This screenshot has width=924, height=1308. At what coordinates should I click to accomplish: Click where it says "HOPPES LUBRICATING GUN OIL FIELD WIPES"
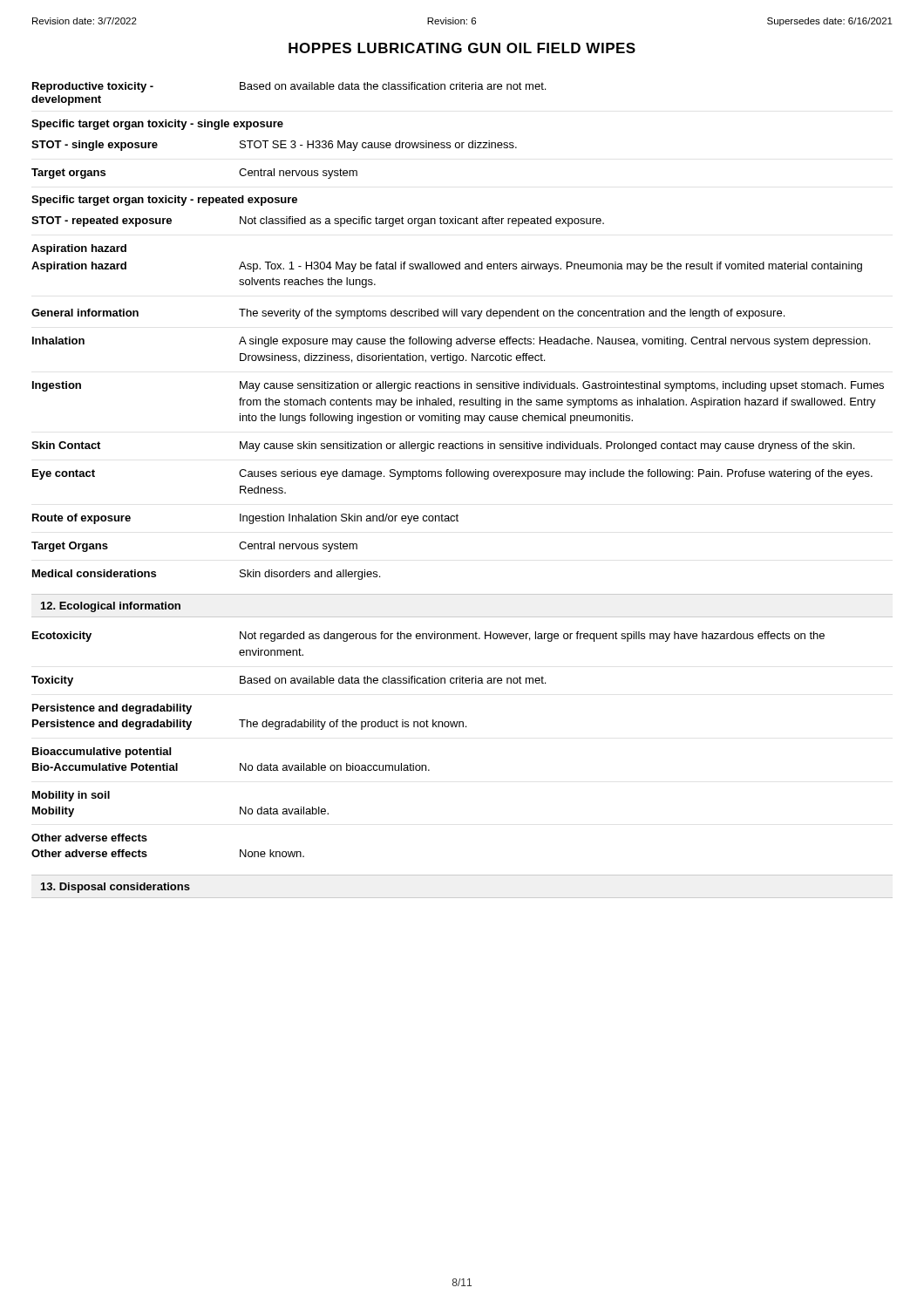(x=462, y=48)
